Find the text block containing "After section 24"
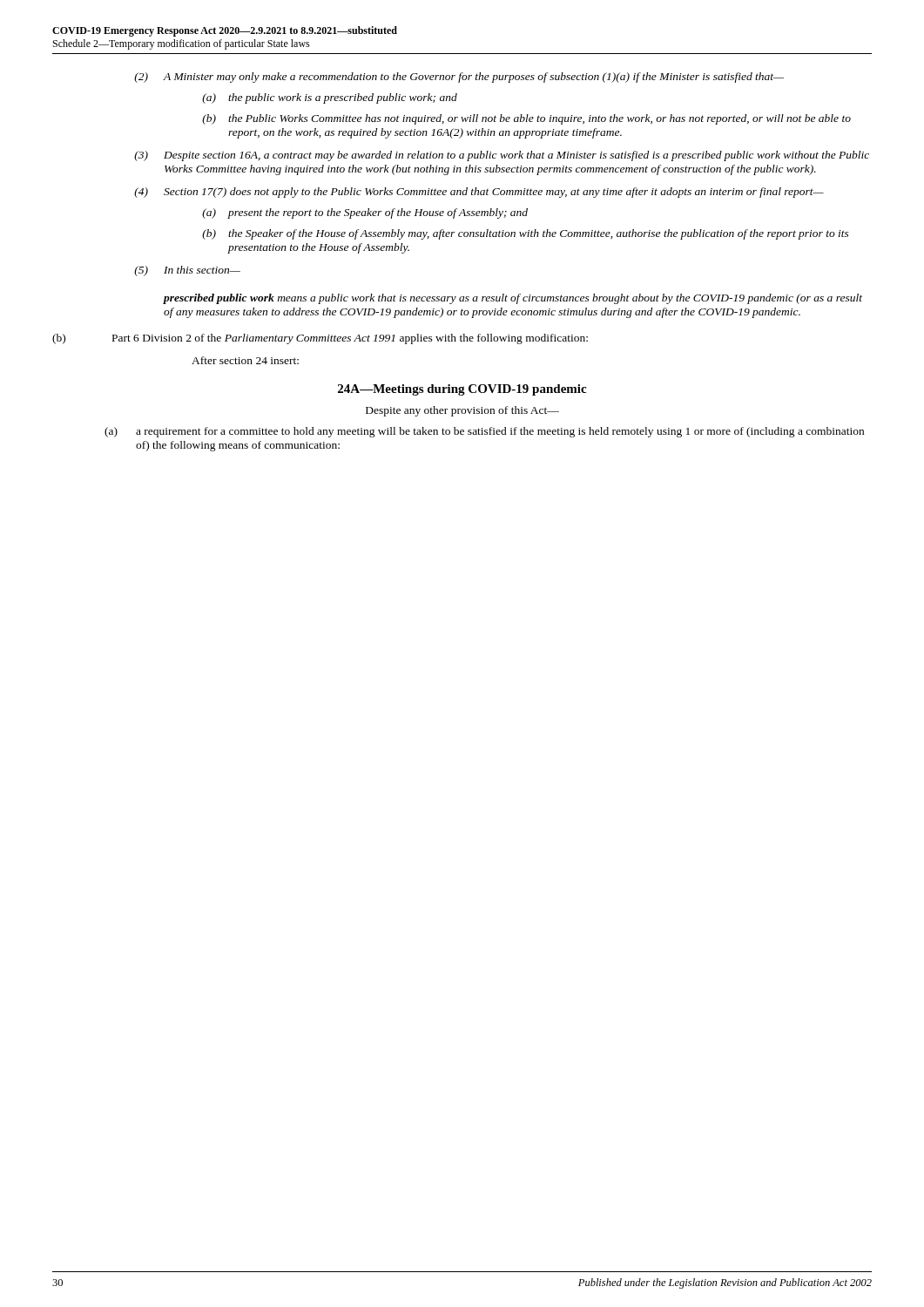The height and width of the screenshot is (1307, 924). [x=245, y=360]
